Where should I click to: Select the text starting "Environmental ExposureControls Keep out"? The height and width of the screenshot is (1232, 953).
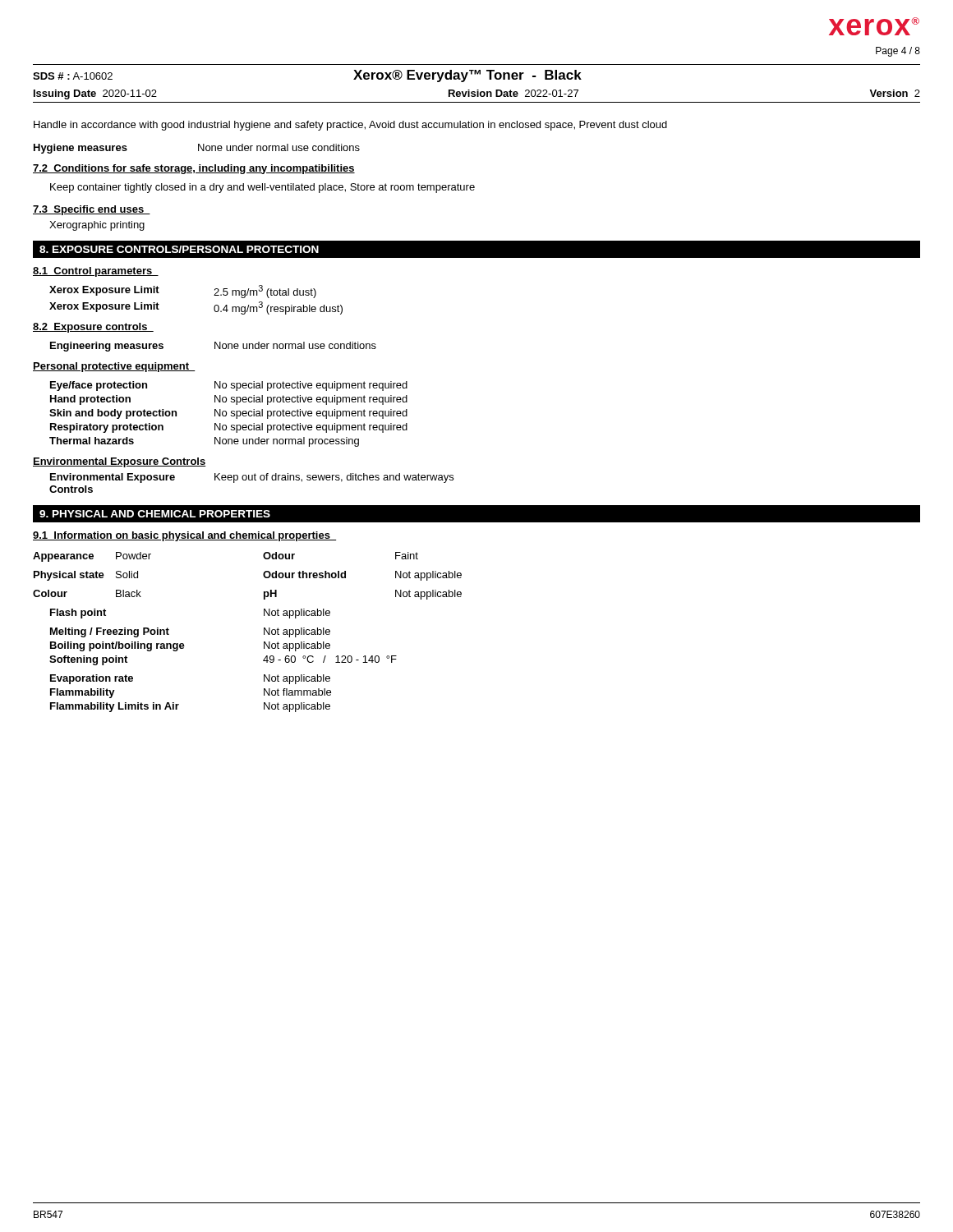(x=252, y=478)
